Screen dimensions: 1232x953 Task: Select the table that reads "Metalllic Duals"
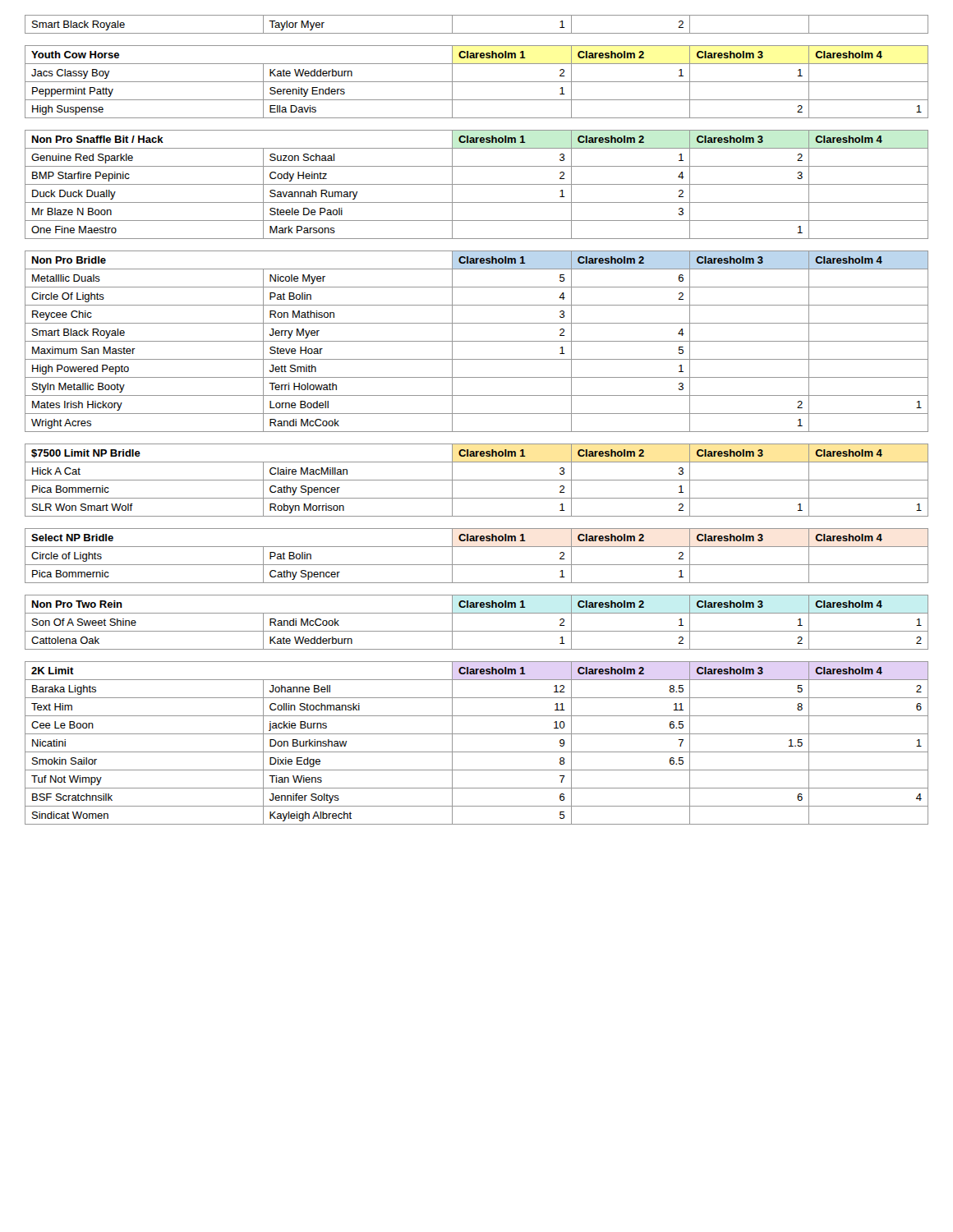tap(476, 341)
